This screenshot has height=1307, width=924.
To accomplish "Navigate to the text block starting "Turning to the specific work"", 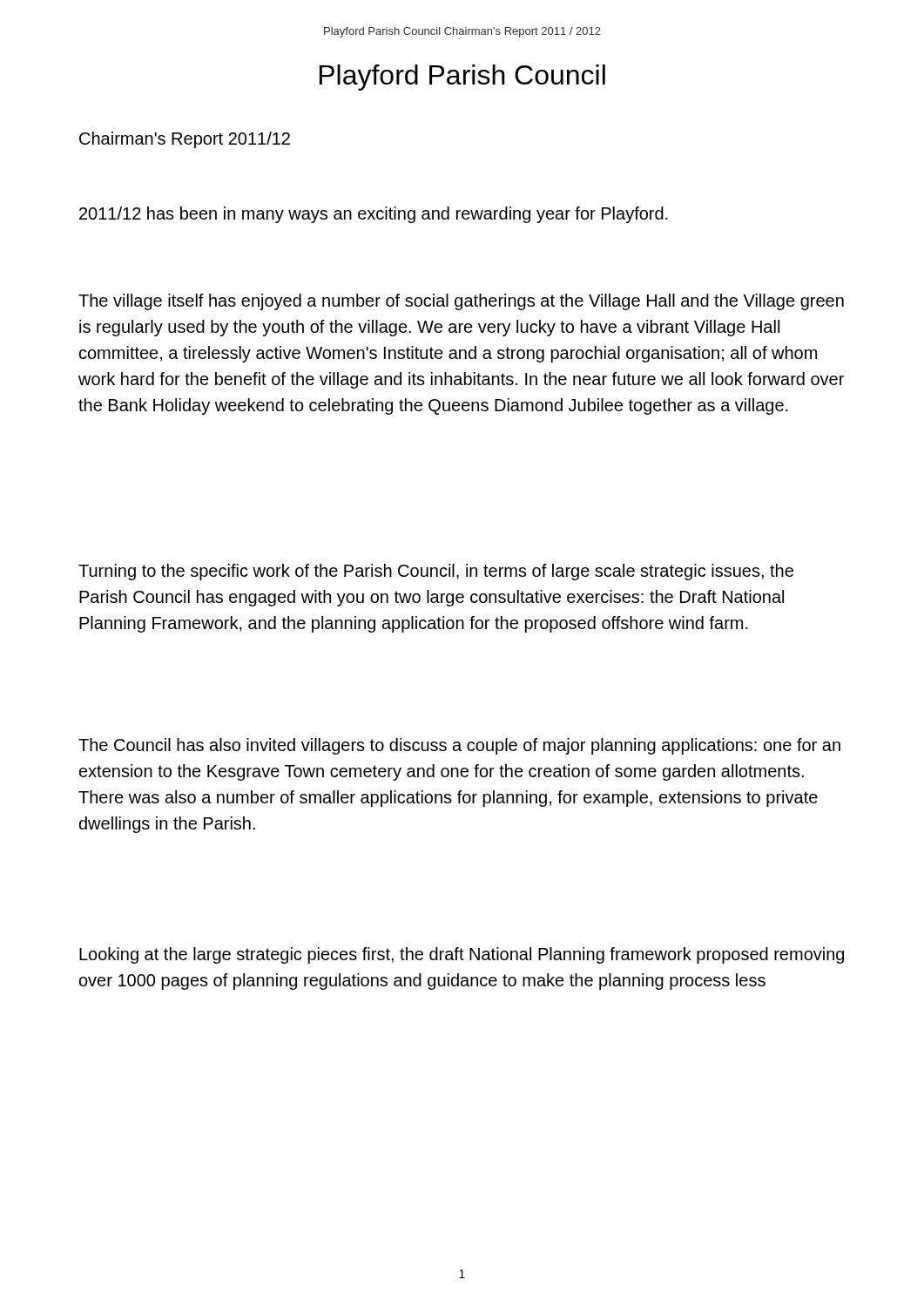I will [436, 597].
